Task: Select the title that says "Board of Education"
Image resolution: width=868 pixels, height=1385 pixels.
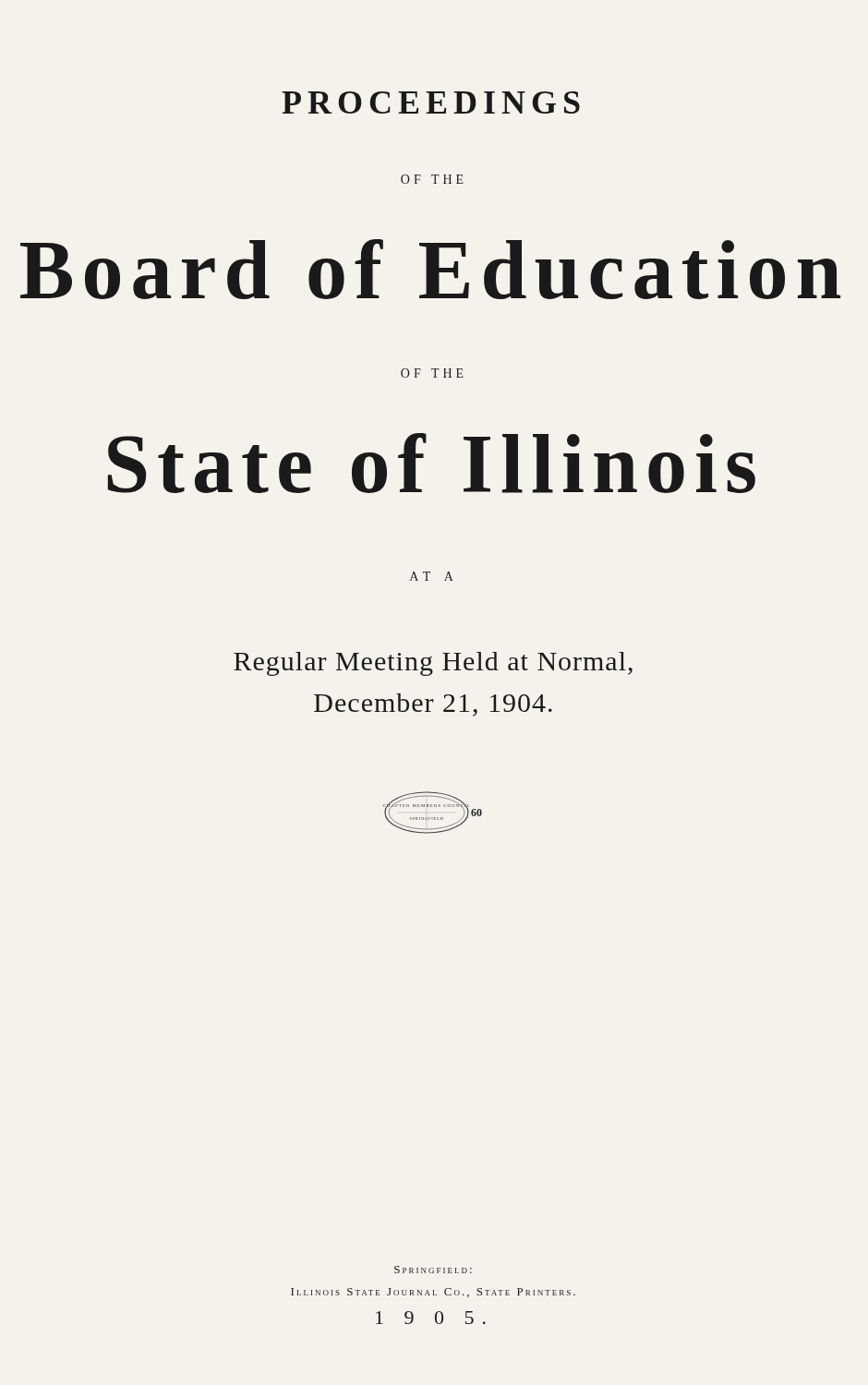Action: 434,270
